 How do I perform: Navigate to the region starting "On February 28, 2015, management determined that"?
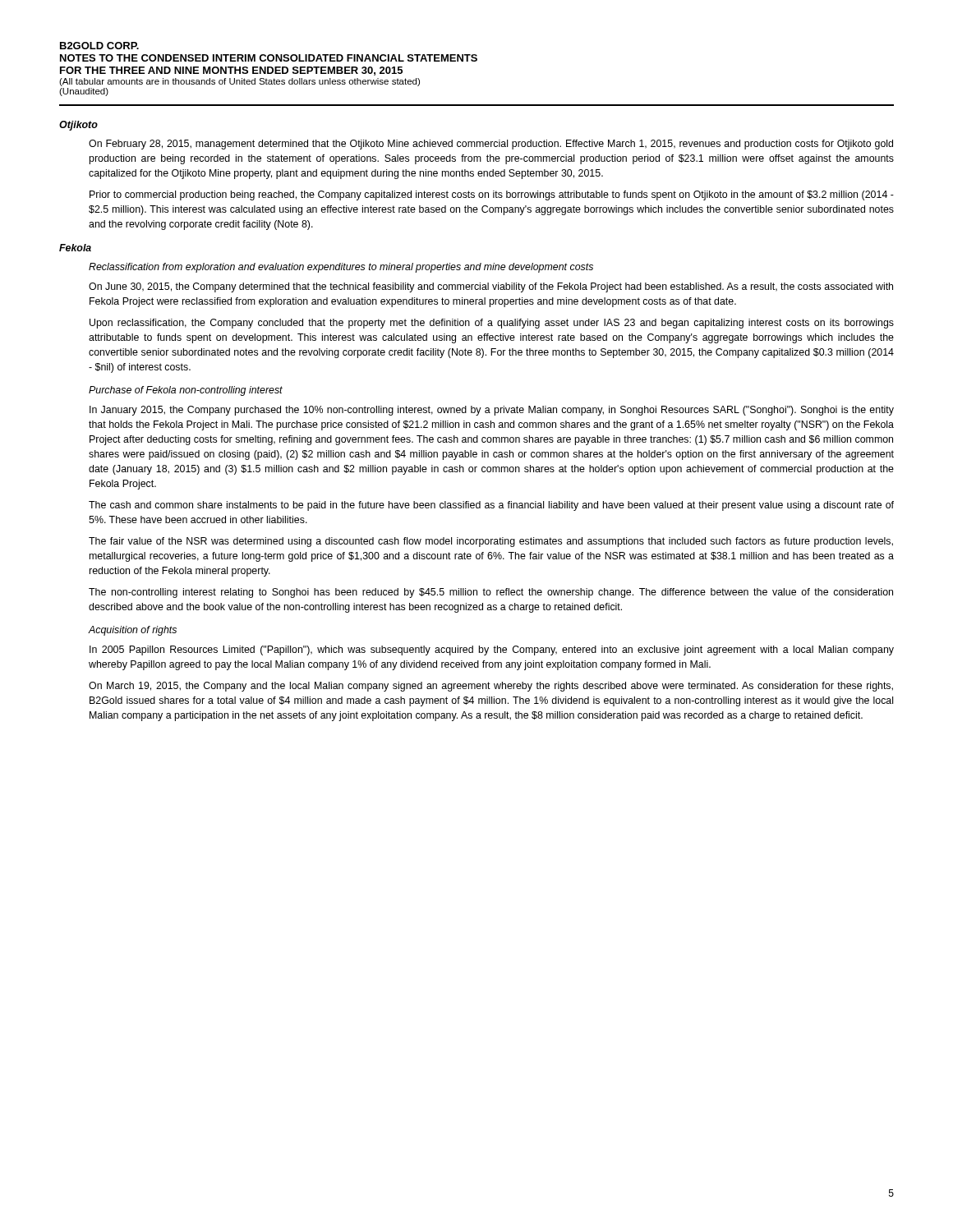tap(491, 159)
